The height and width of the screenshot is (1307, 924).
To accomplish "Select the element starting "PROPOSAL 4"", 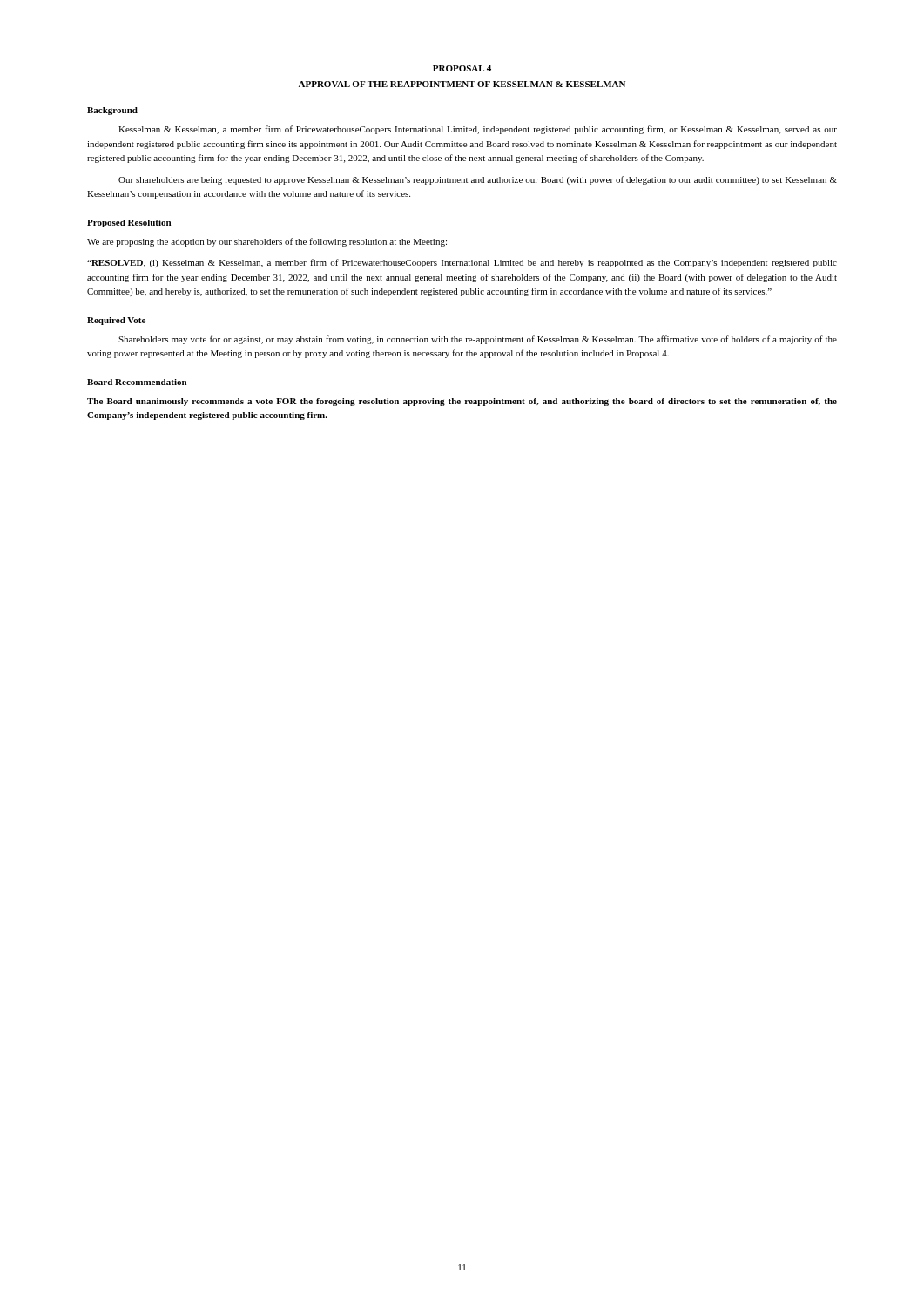I will (x=462, y=68).
